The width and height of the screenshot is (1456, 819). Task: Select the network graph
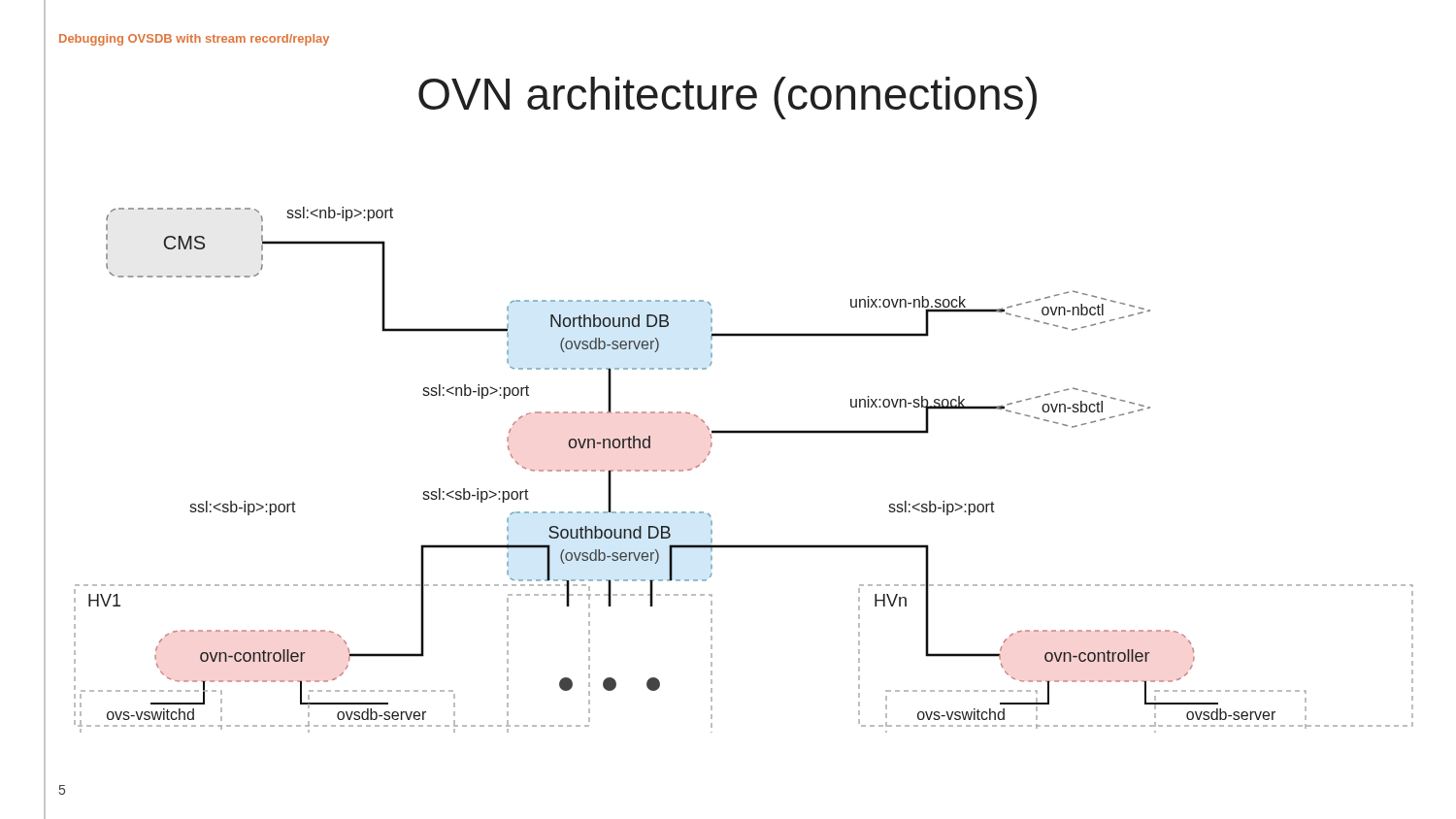[743, 432]
